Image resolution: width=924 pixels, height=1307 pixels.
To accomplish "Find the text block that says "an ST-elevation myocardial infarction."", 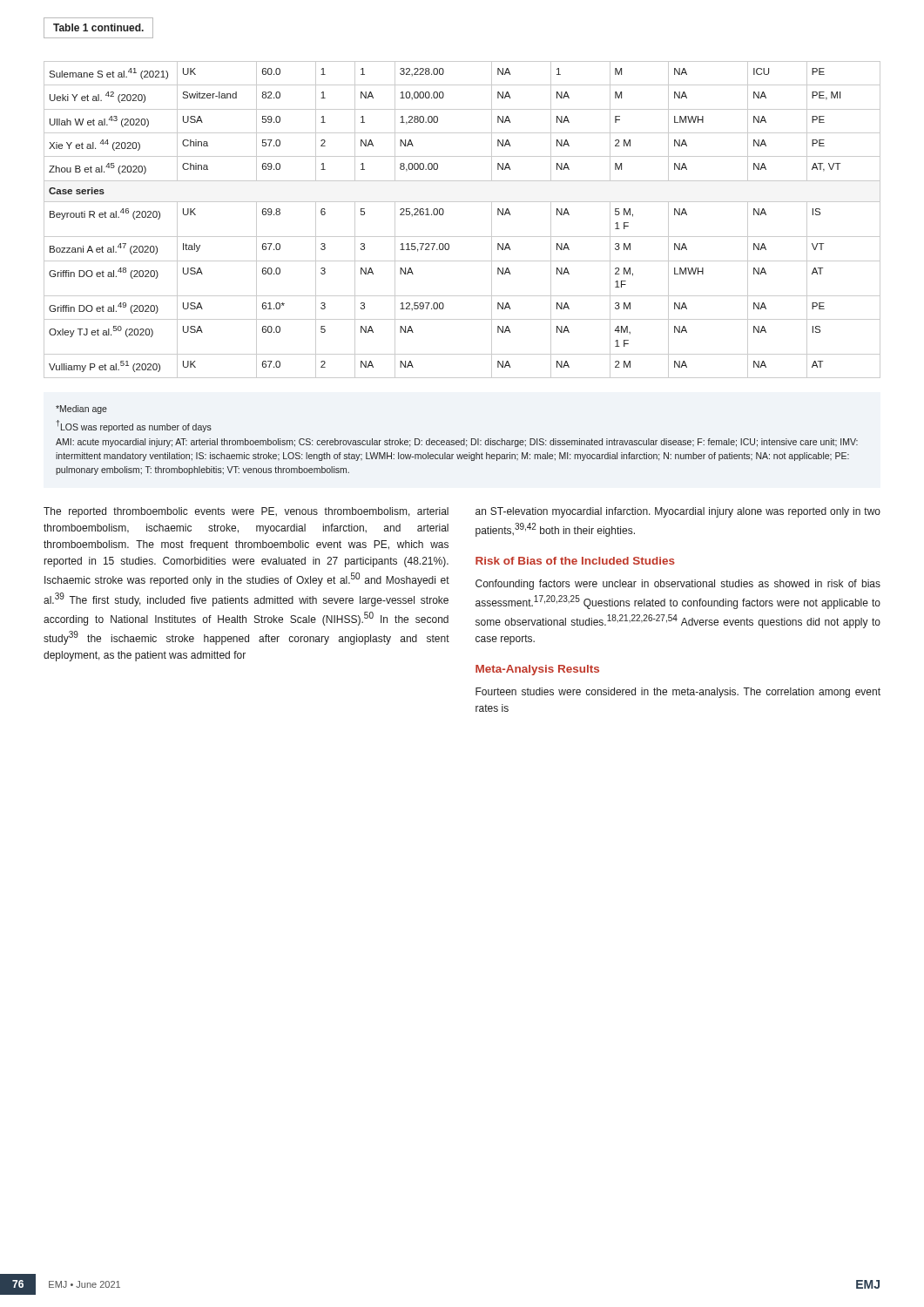I will point(678,521).
